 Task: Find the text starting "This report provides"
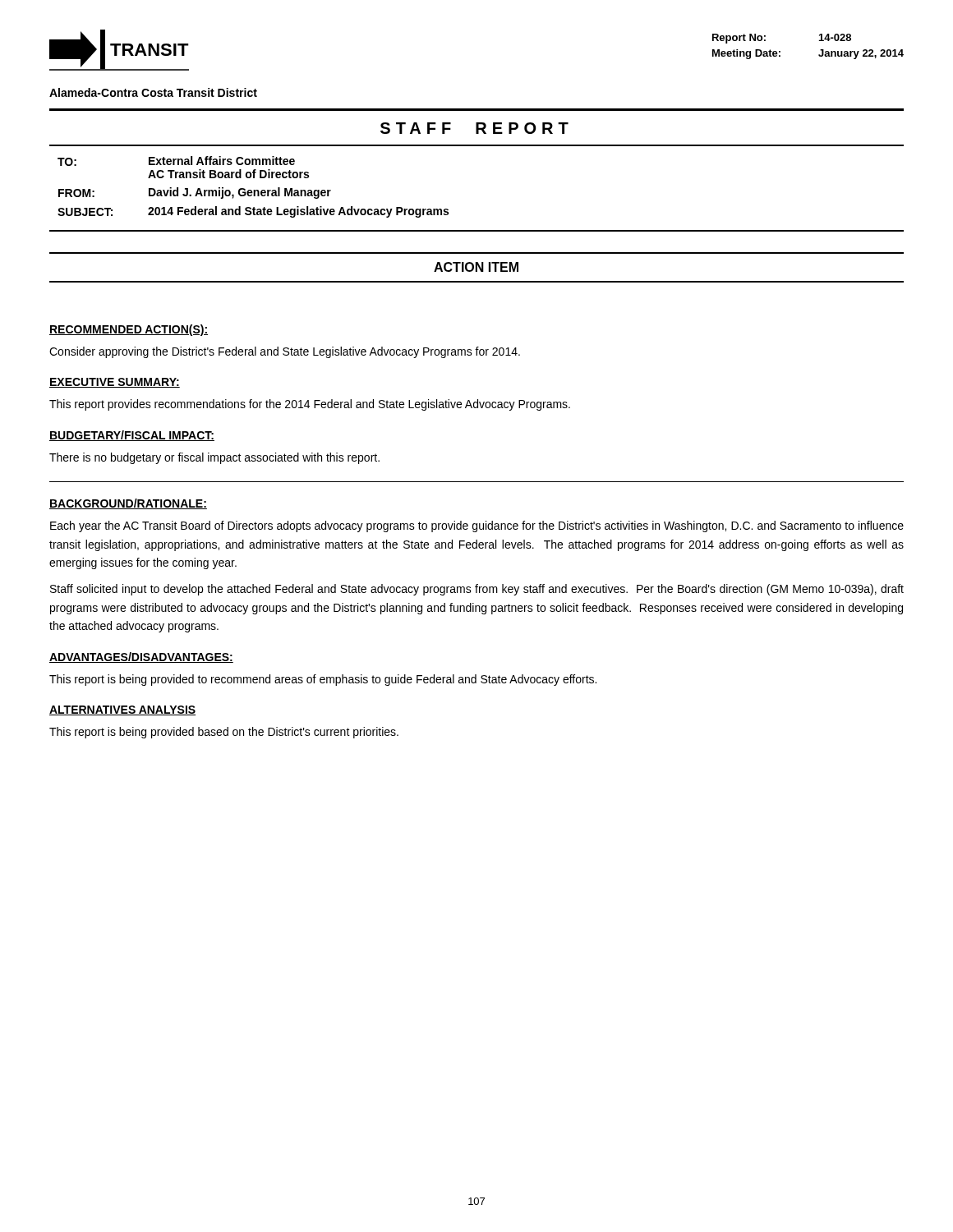(x=310, y=404)
